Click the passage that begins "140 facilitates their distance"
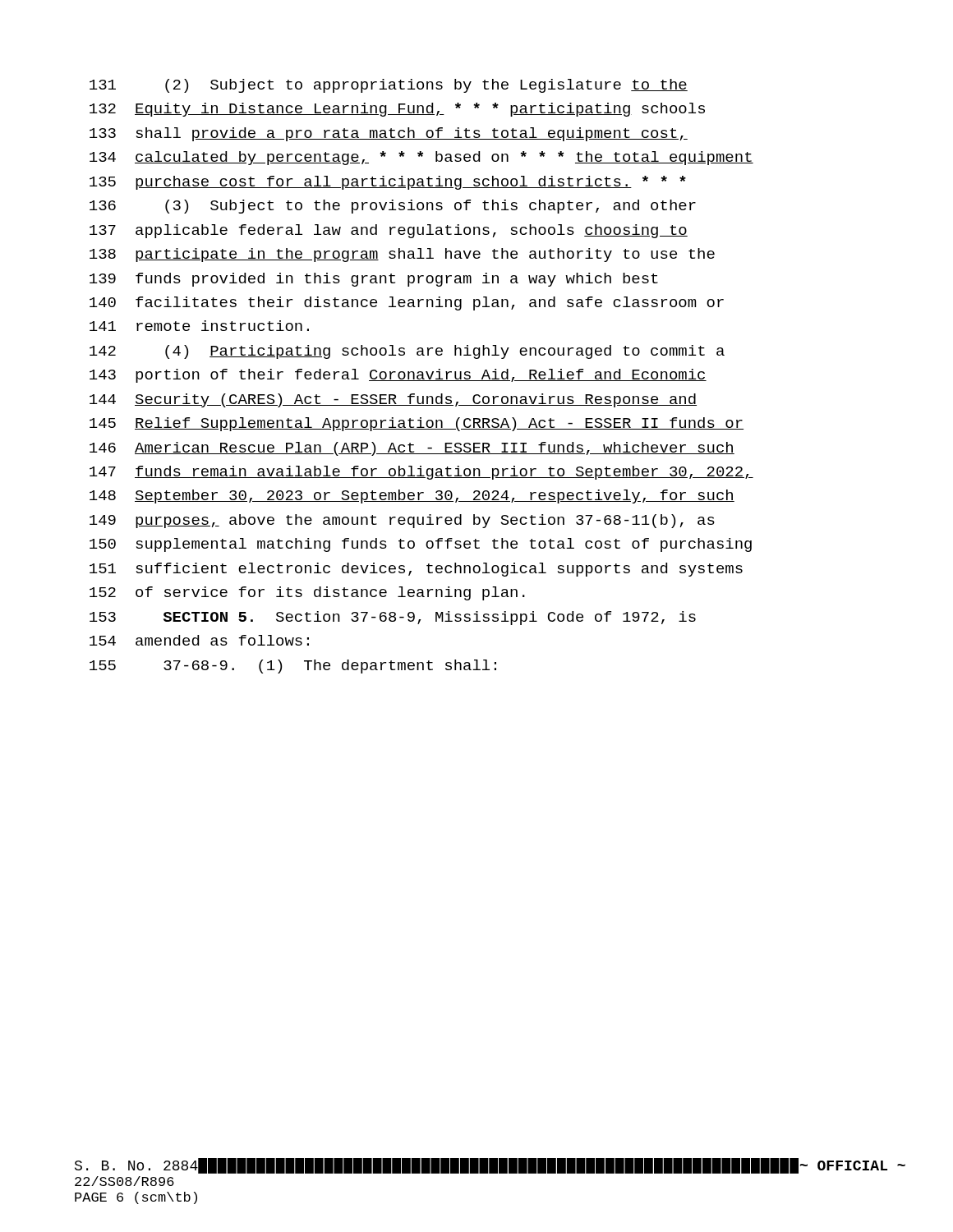The width and height of the screenshot is (953, 1232). click(399, 304)
